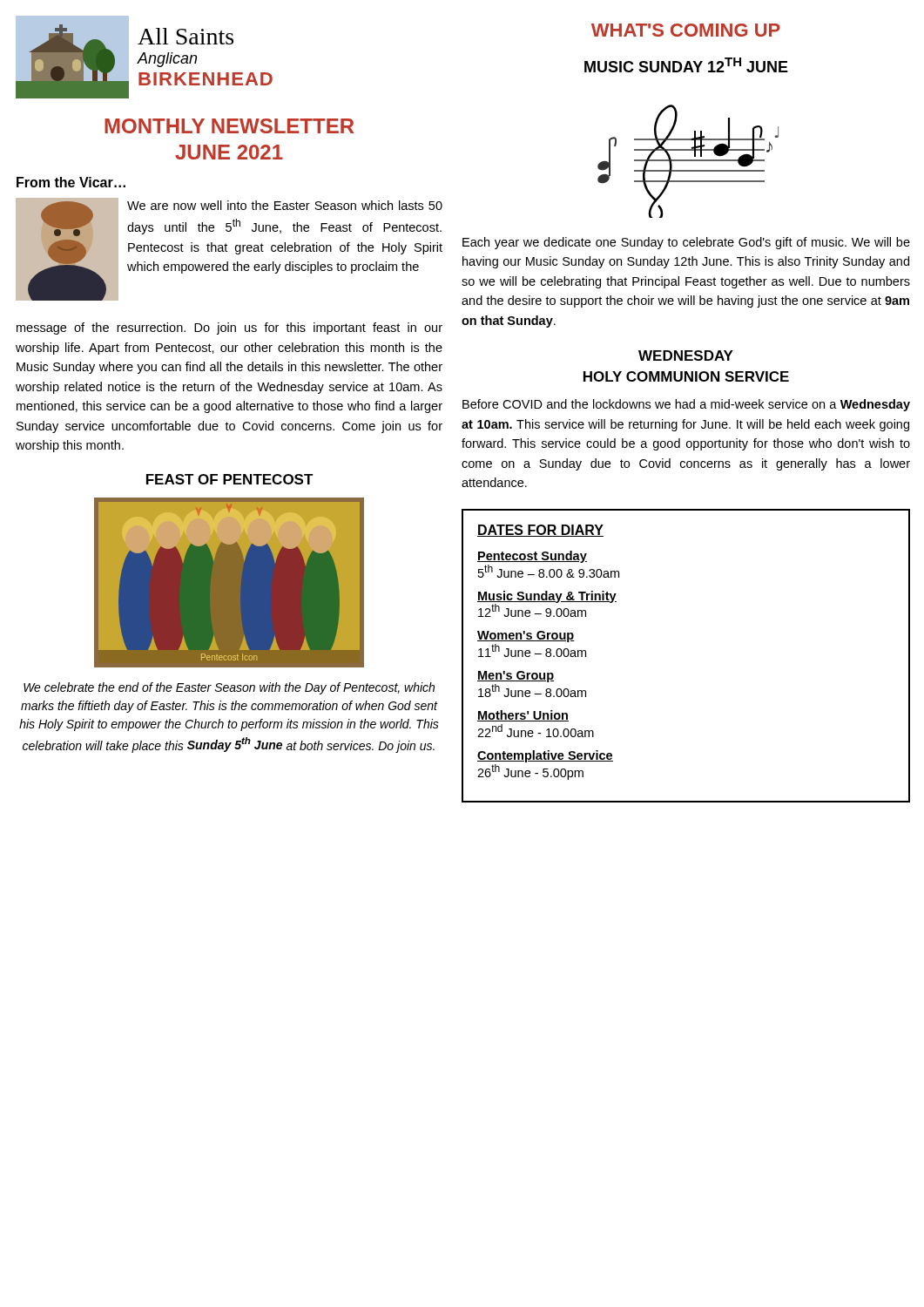Select the text block starting "WHAT'S COMING UP"
Screen dimensions: 1307x924
(x=686, y=30)
